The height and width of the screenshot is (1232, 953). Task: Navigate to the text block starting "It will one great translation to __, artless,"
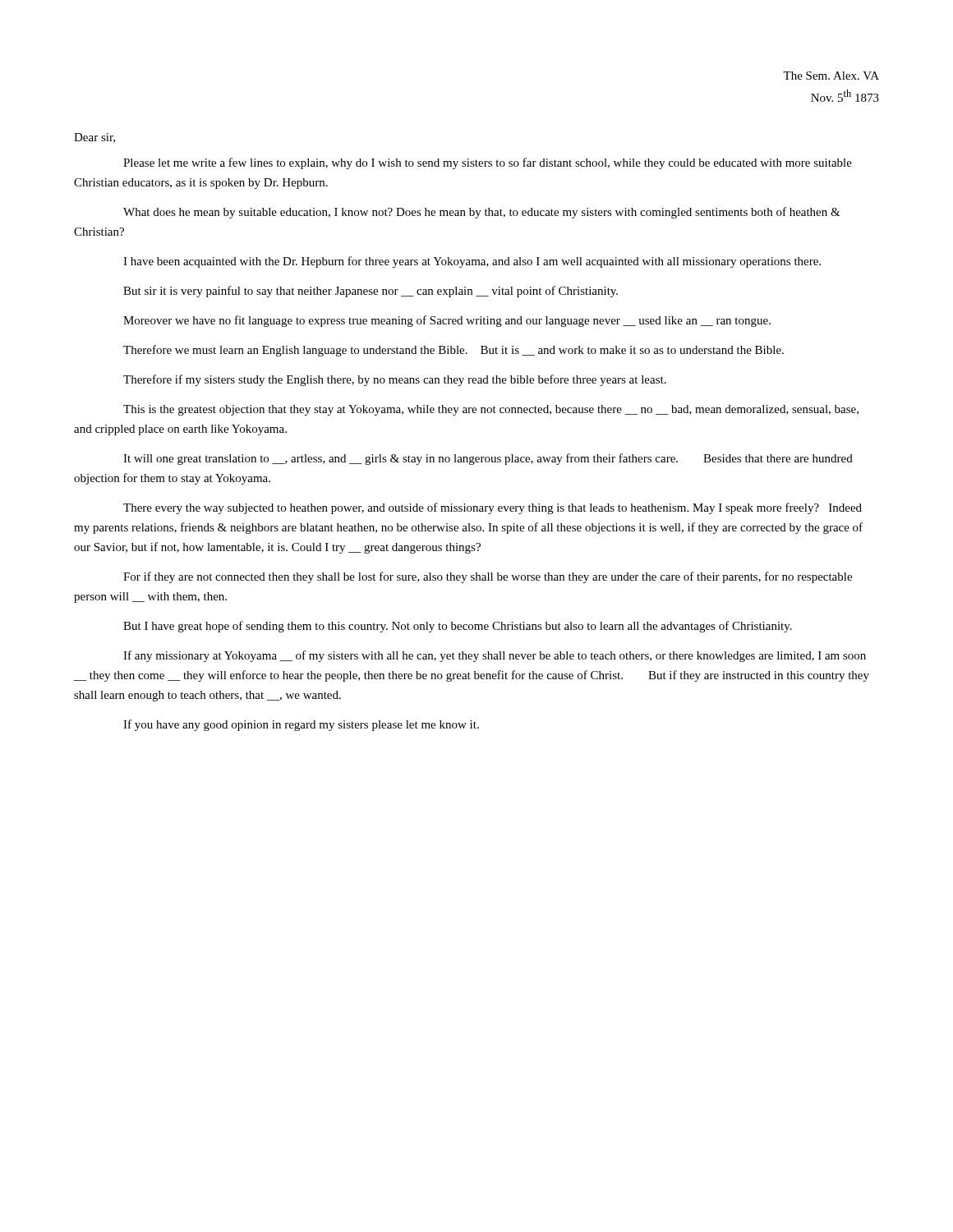pos(463,468)
